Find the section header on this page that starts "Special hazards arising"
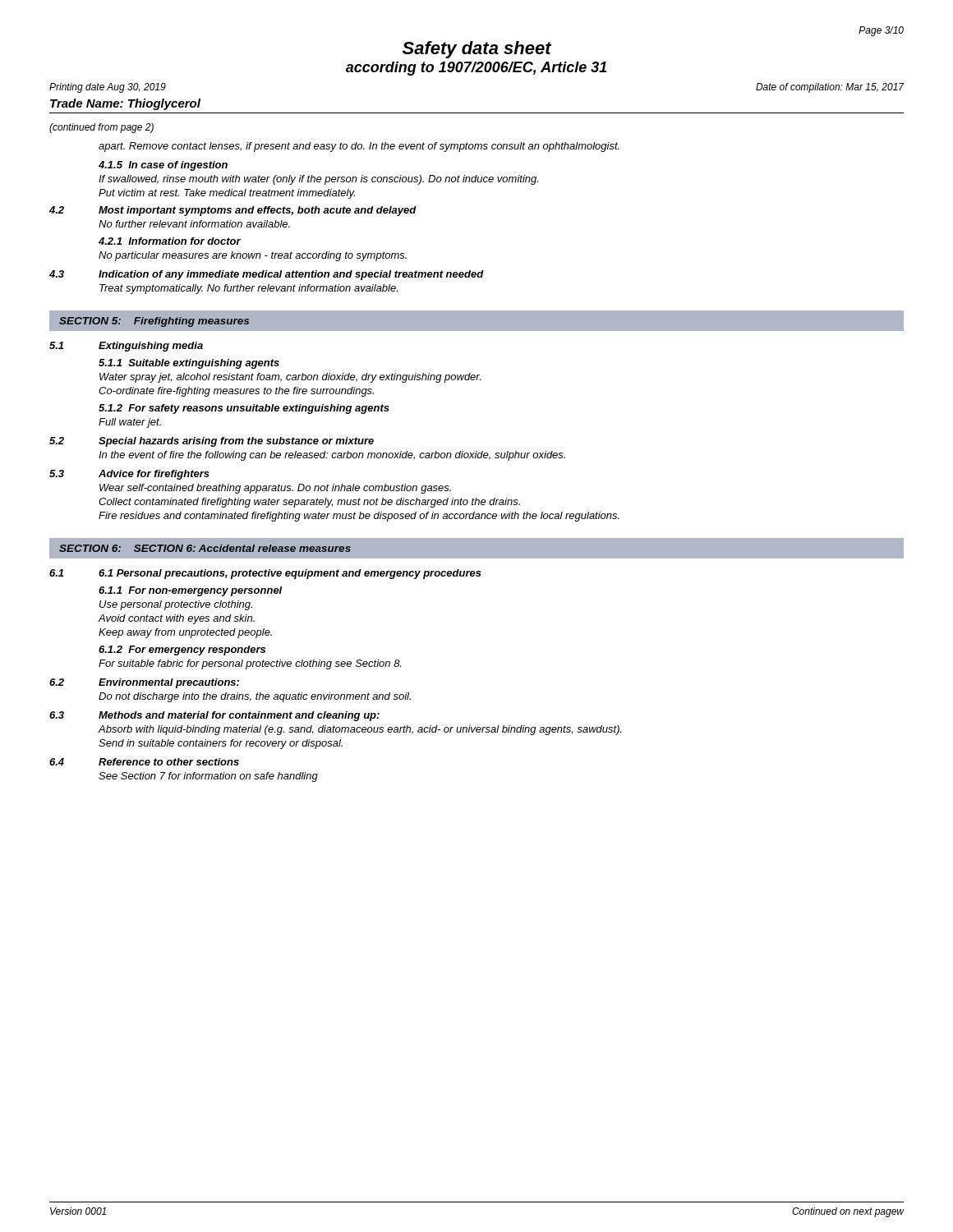 (236, 441)
